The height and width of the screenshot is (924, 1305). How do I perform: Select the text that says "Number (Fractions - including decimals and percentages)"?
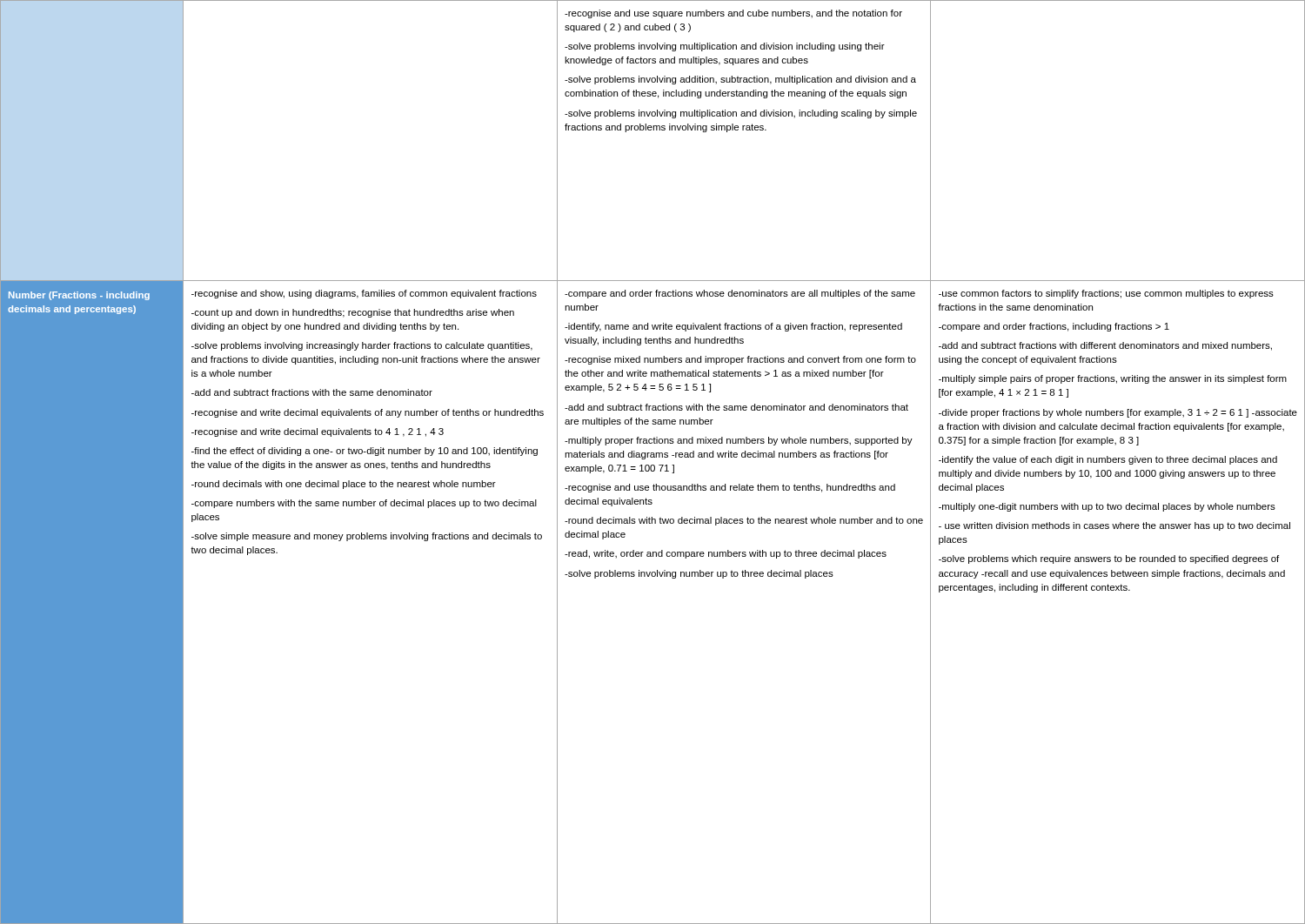pos(79,302)
